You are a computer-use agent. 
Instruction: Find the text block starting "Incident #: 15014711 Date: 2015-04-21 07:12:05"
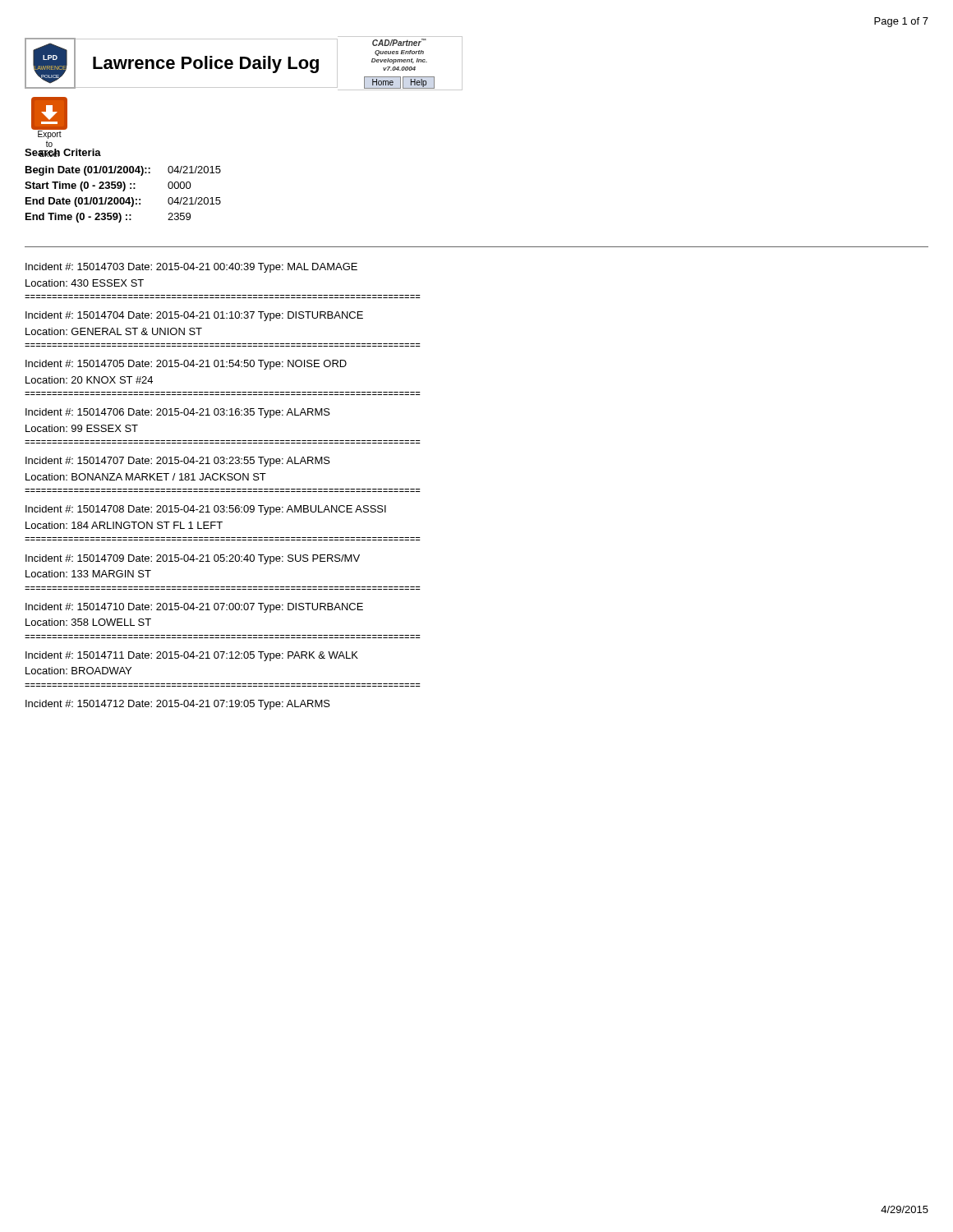(191, 663)
